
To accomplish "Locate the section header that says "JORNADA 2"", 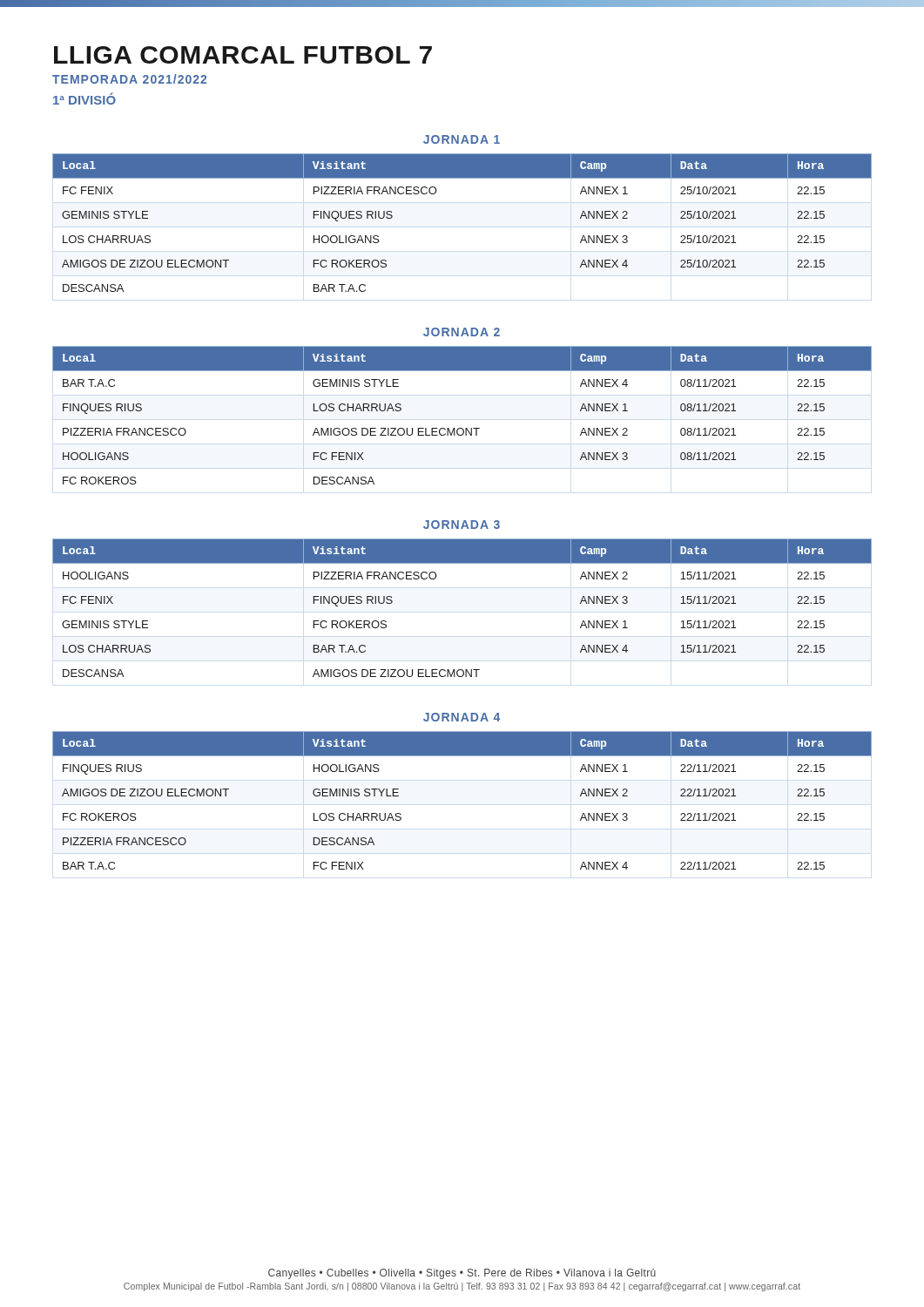I will tap(462, 332).
